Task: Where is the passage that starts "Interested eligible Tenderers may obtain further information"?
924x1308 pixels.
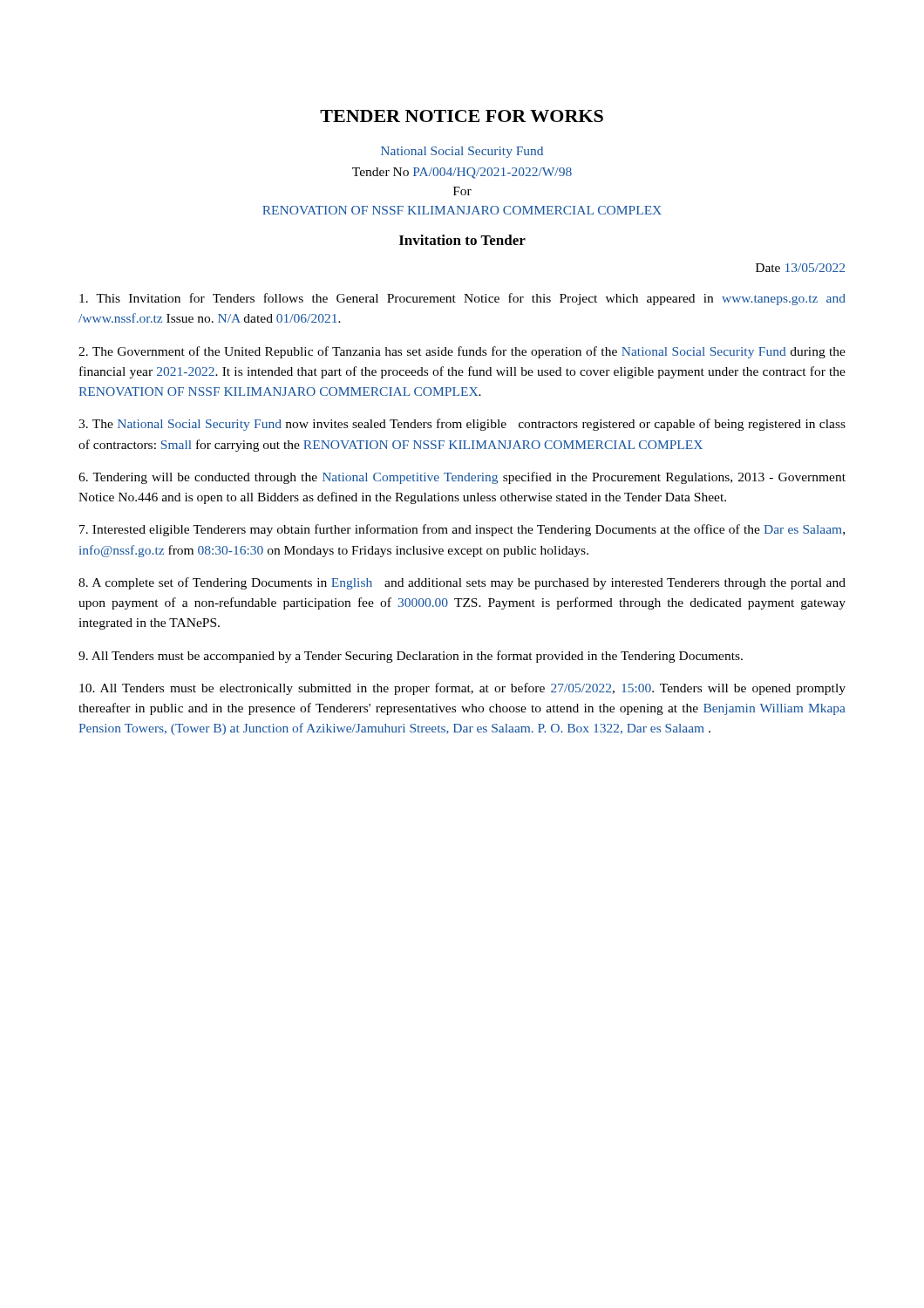Action: point(462,539)
